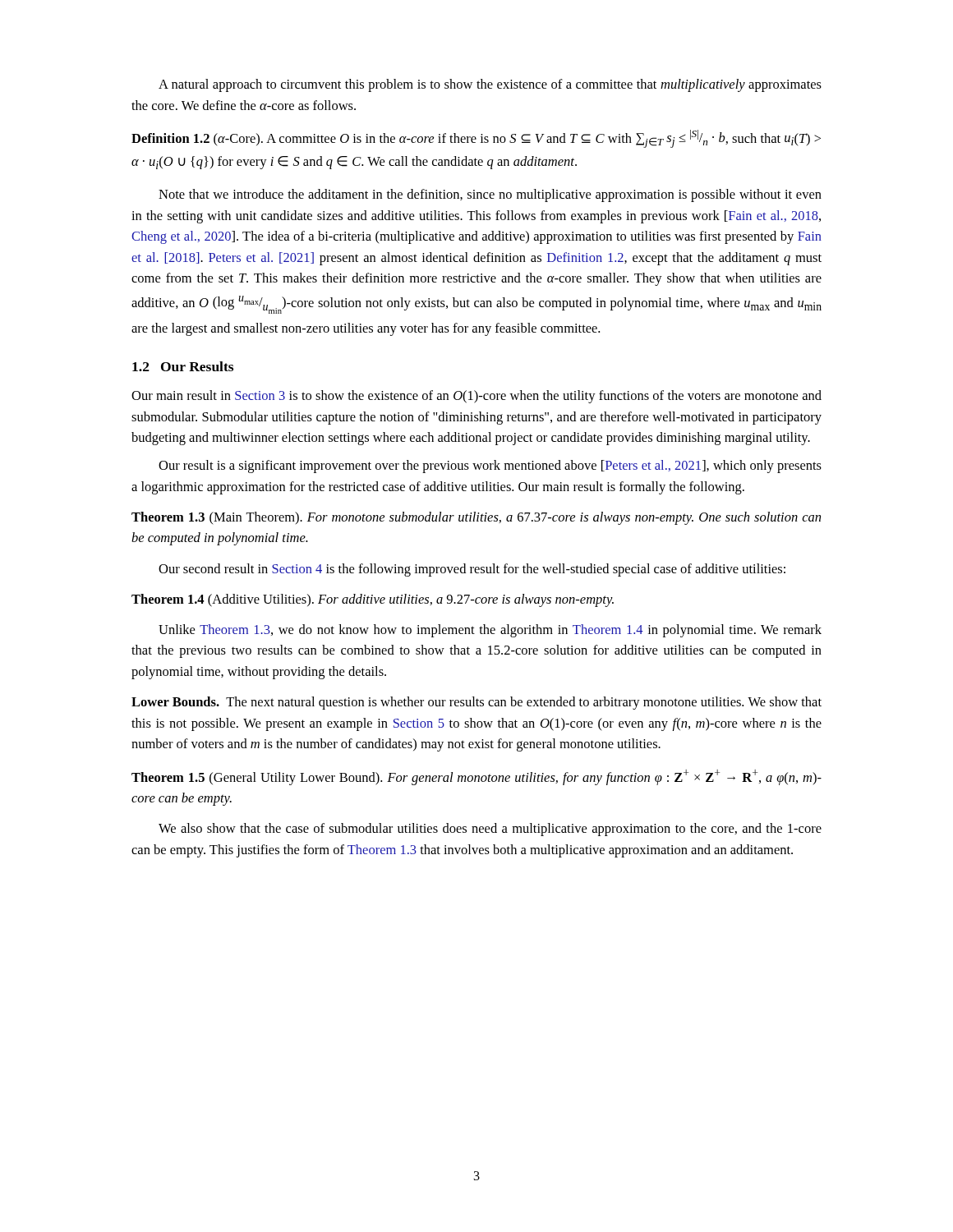This screenshot has height=1232, width=953.
Task: Click on the text block that reads "Our second result in Section 4 is the"
Action: click(x=476, y=569)
